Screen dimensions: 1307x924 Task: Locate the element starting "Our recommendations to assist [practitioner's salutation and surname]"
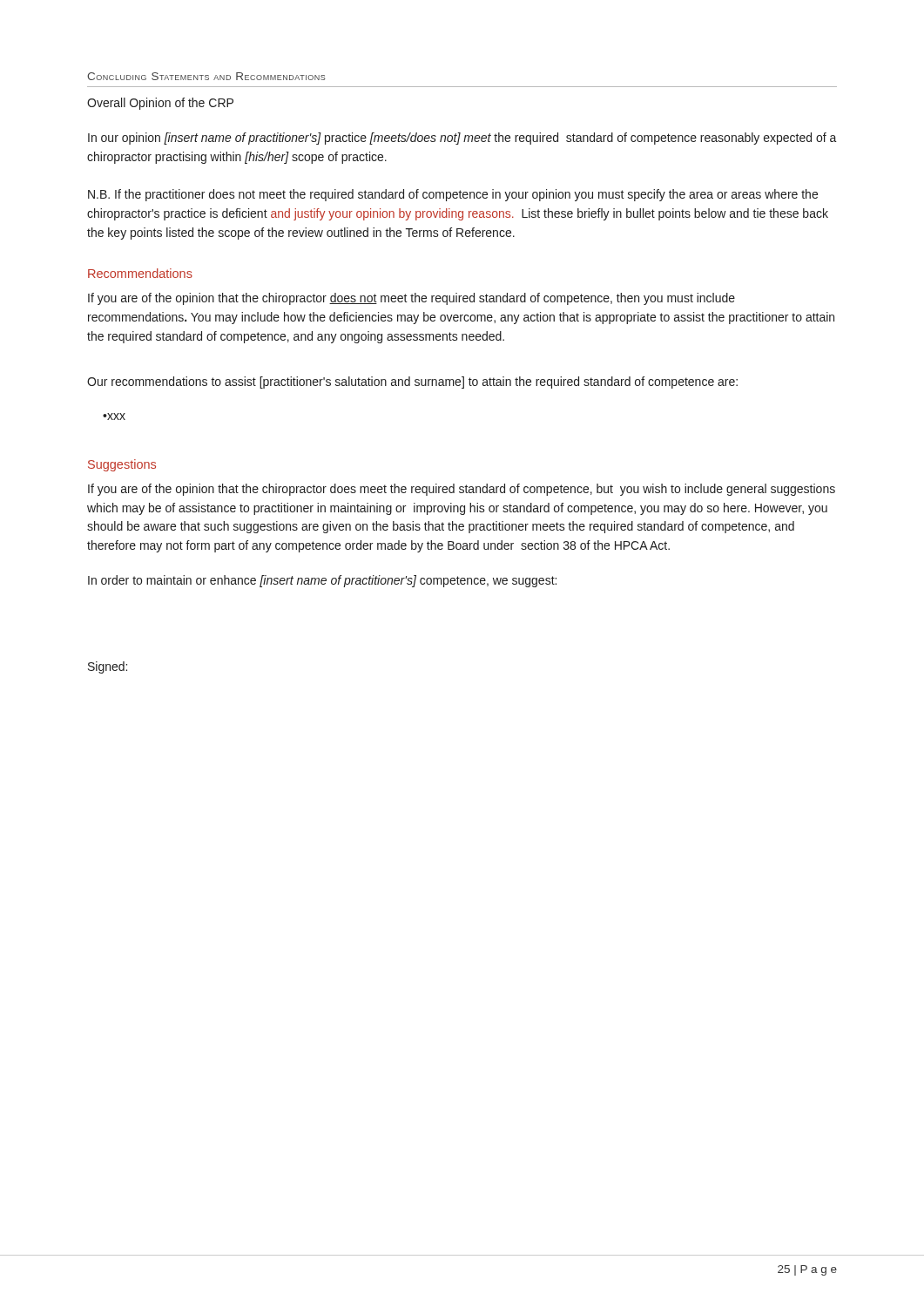tap(413, 381)
